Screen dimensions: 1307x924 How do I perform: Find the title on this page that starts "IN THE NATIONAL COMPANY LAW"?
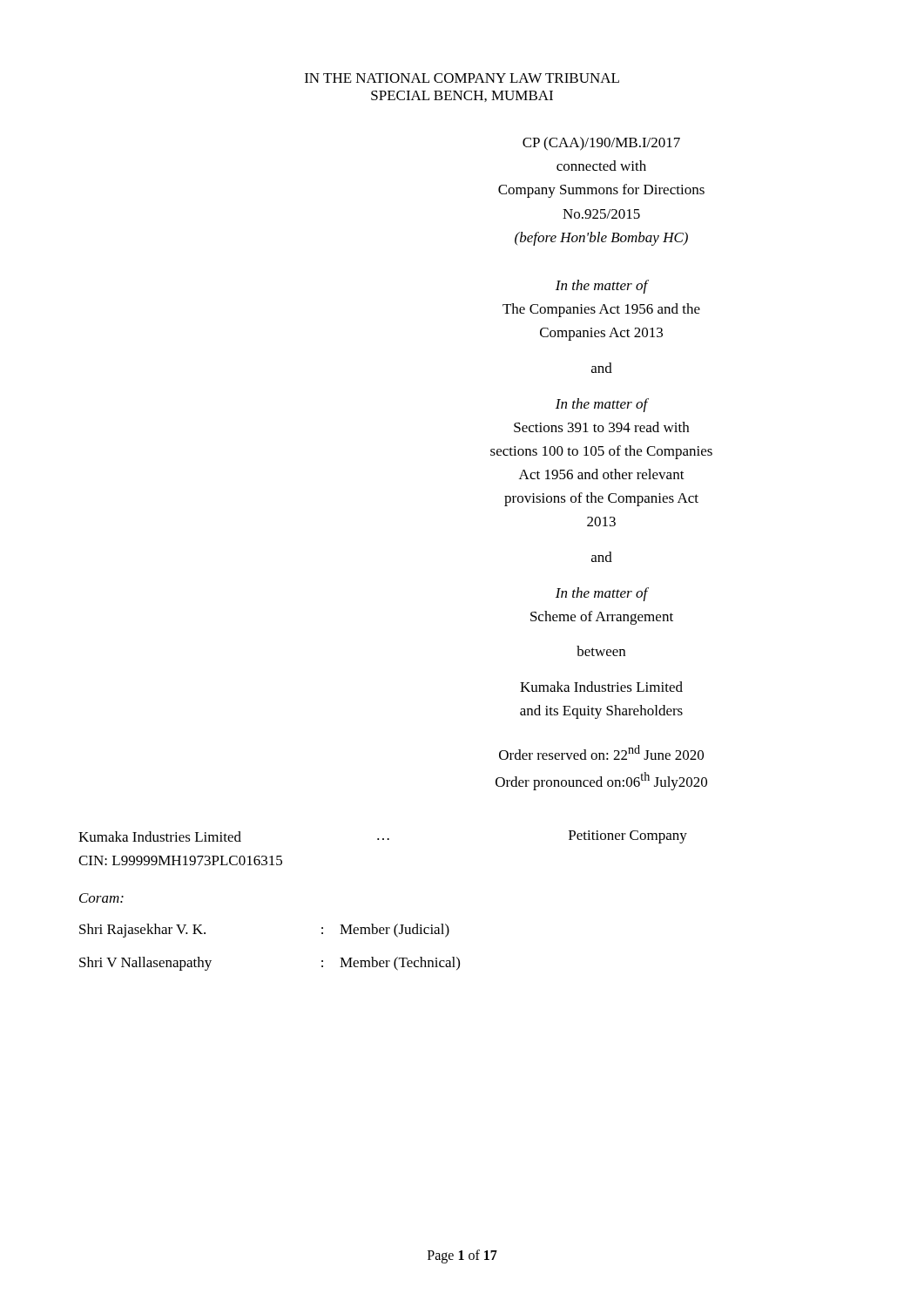[x=462, y=87]
